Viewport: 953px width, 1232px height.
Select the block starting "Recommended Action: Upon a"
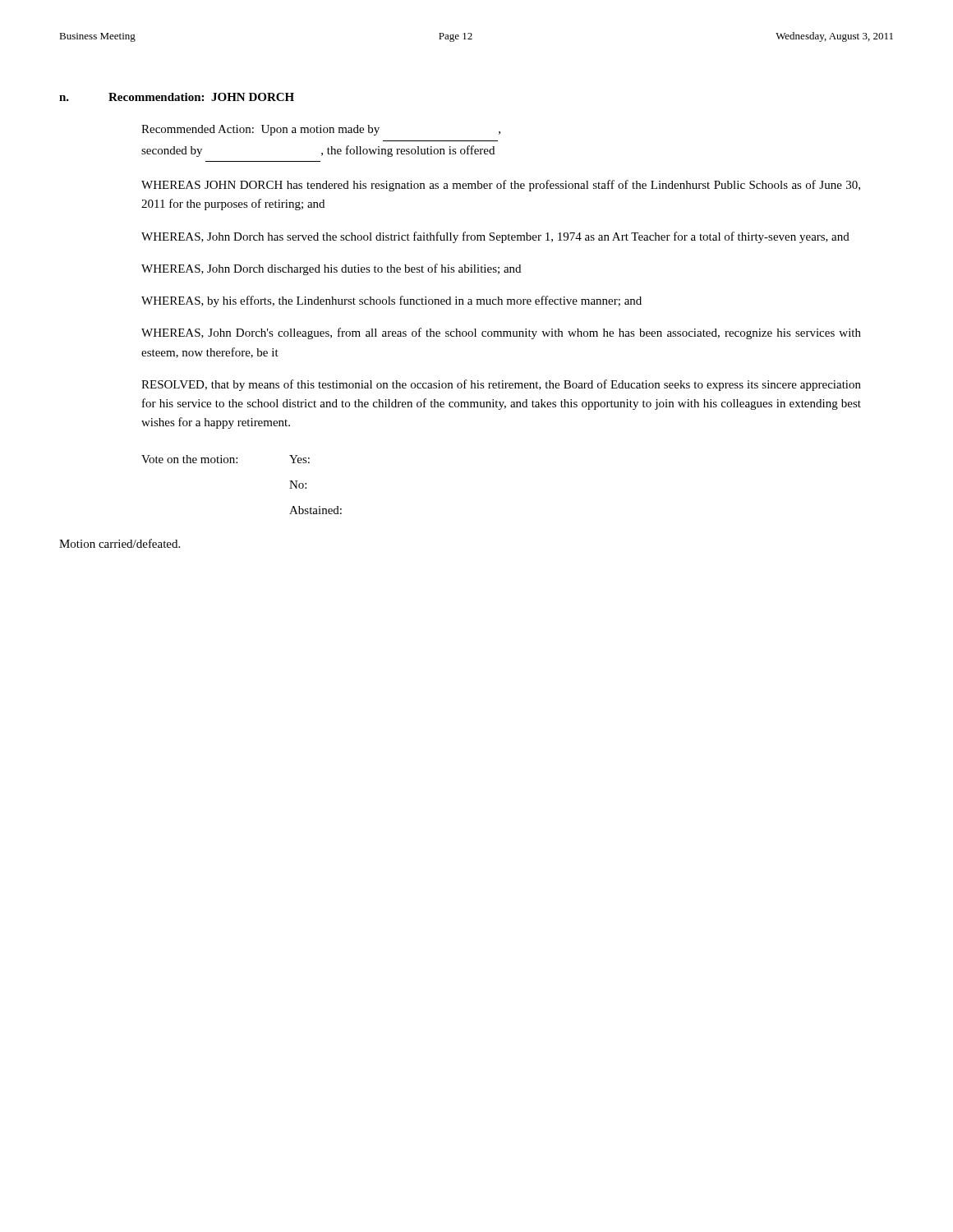[321, 140]
